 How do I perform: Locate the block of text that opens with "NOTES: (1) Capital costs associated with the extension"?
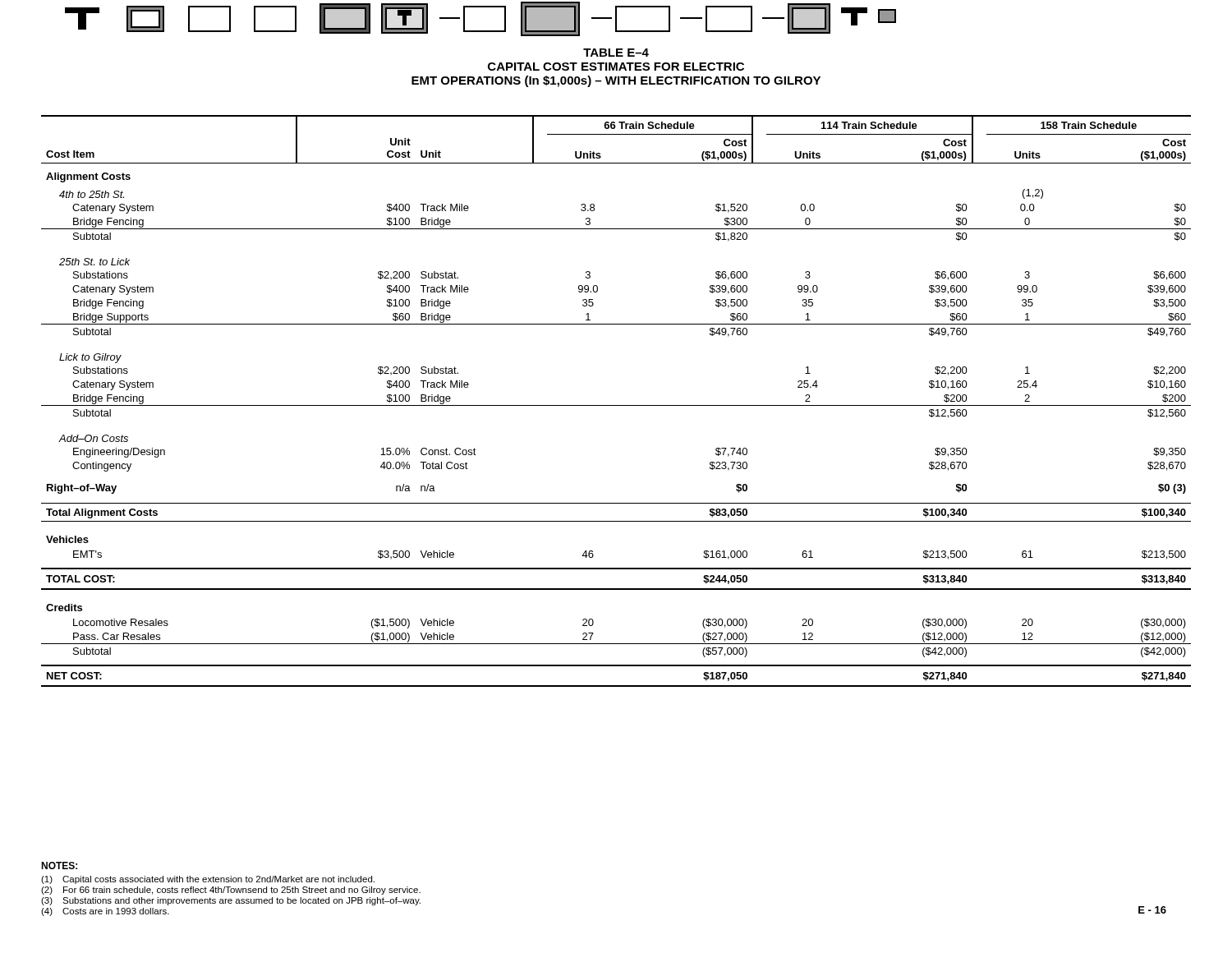59,866
